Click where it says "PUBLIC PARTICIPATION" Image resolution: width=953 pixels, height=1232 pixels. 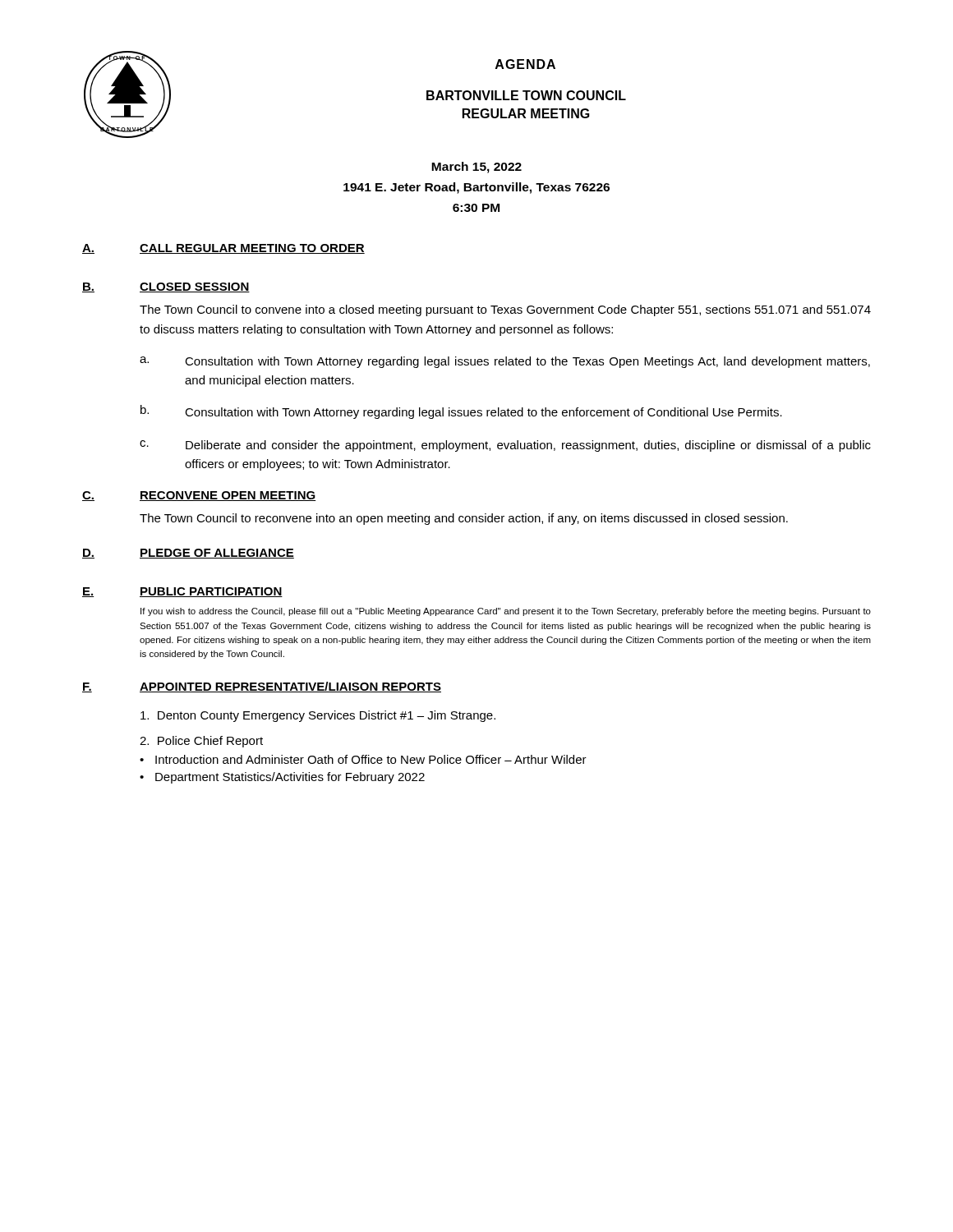pos(211,591)
